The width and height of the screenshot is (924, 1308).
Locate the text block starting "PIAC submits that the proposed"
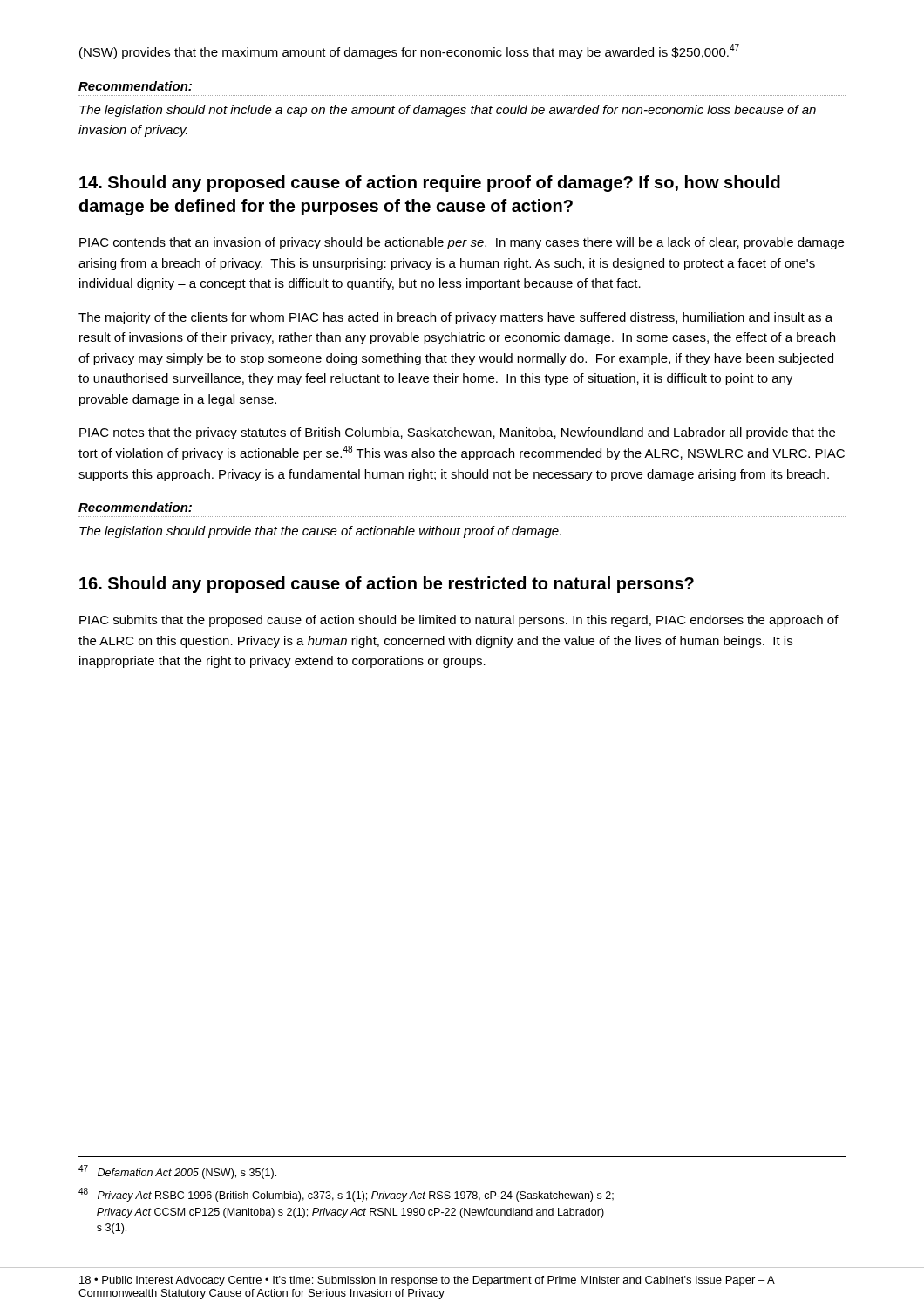[462, 641]
